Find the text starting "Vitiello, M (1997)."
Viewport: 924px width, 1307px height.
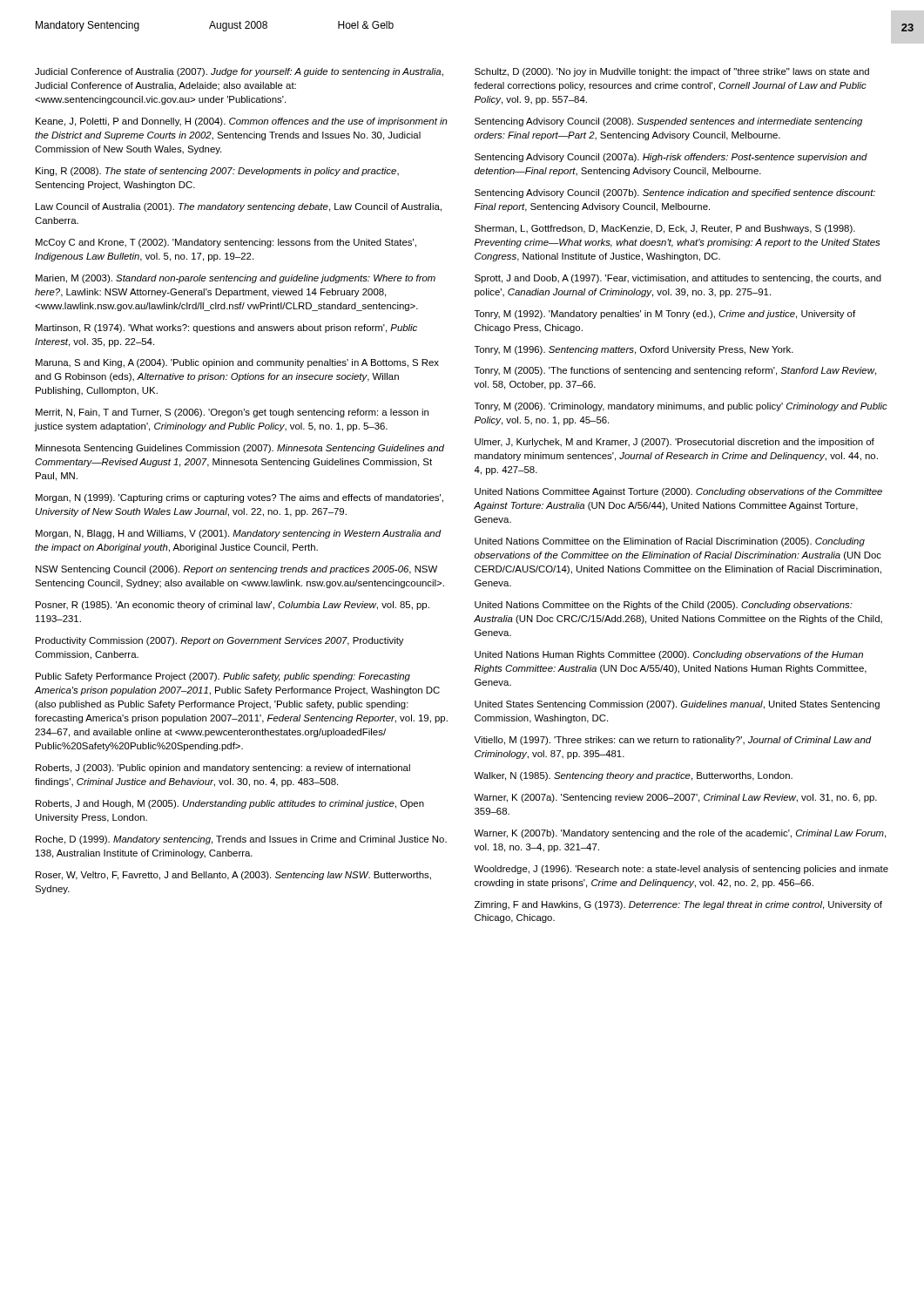click(673, 747)
